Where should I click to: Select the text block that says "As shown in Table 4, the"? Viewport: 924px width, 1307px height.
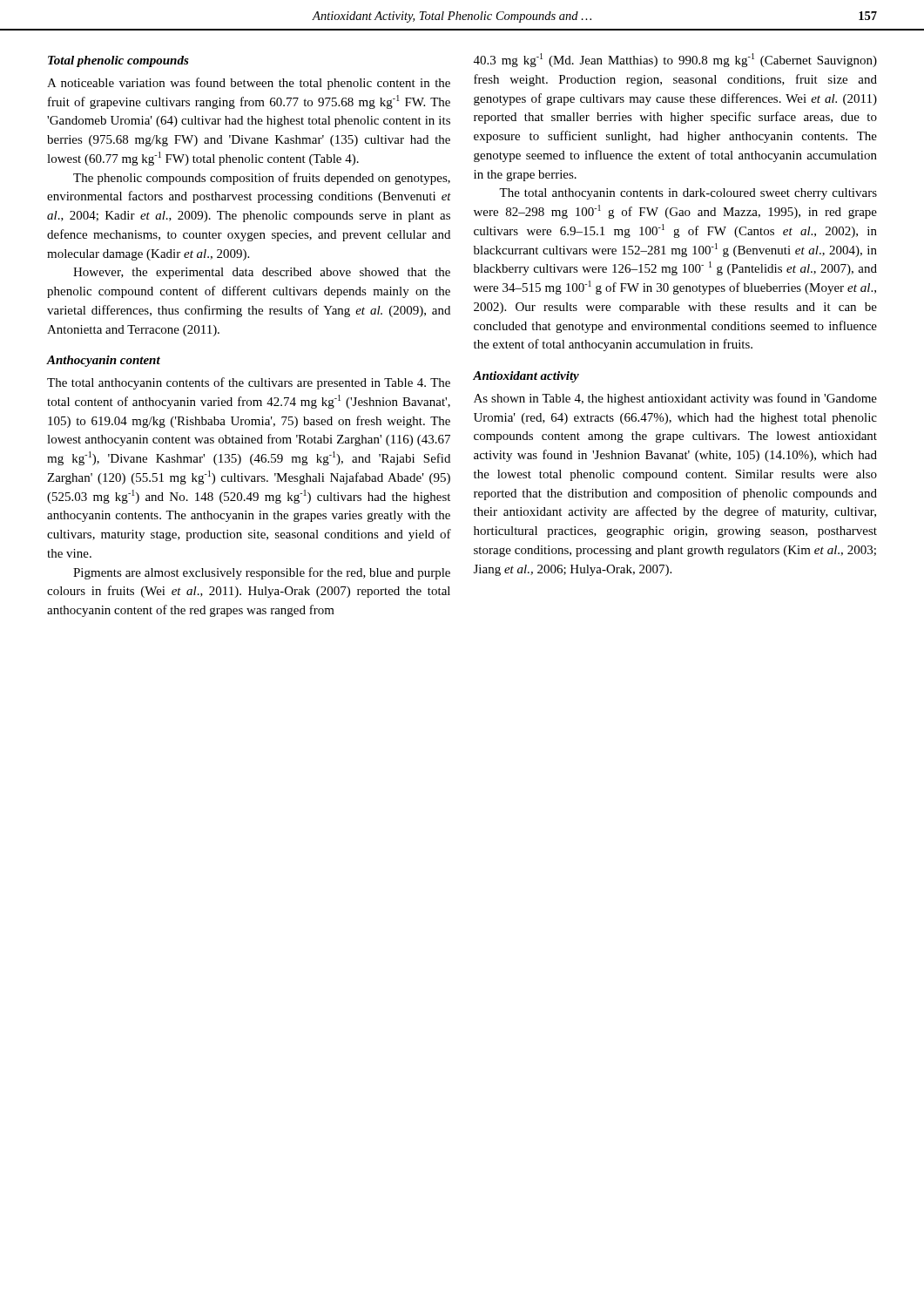[x=675, y=484]
